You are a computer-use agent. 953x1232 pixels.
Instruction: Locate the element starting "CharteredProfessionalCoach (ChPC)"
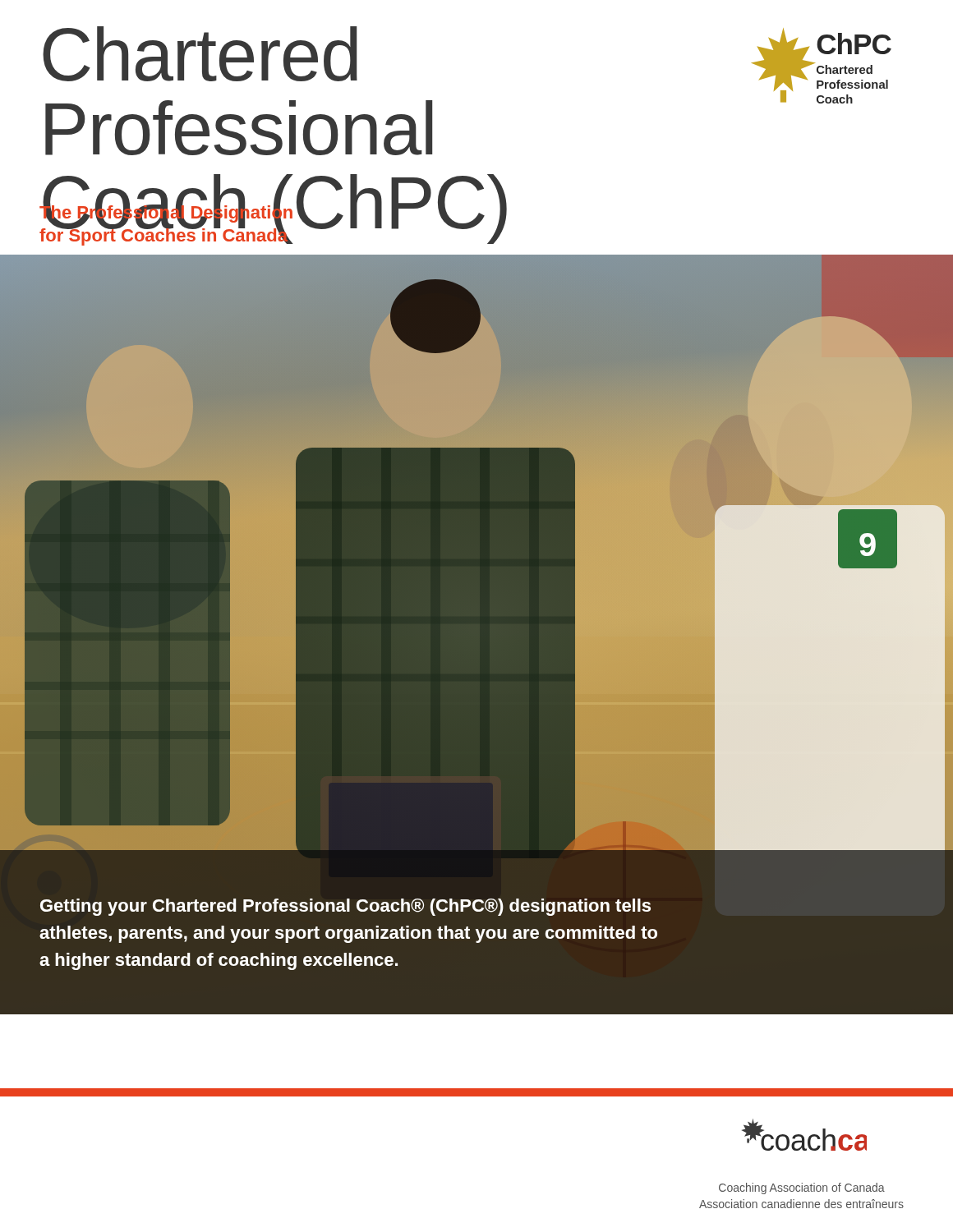coord(275,129)
